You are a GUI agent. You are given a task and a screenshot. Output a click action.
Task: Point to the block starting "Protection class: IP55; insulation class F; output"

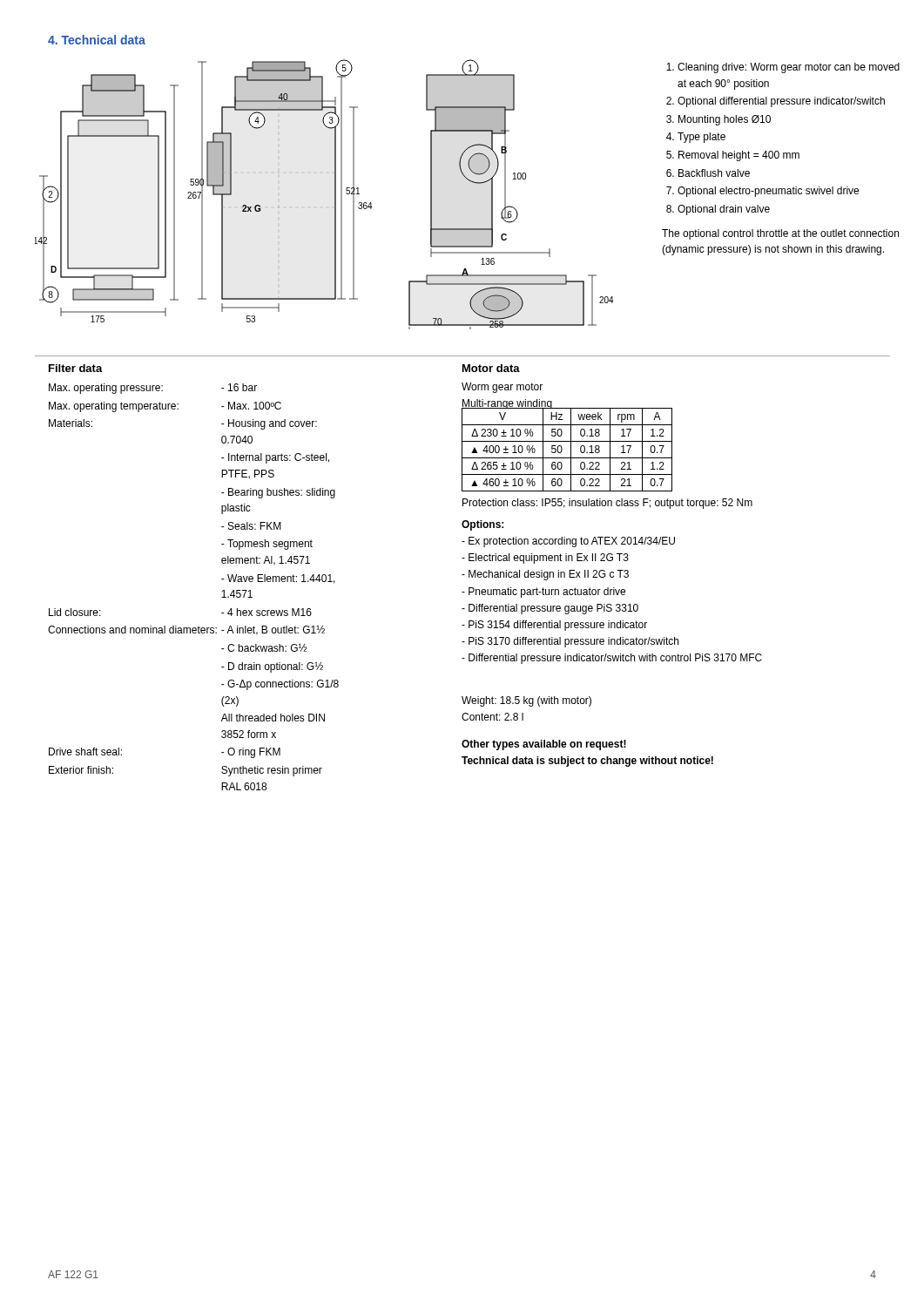[607, 503]
